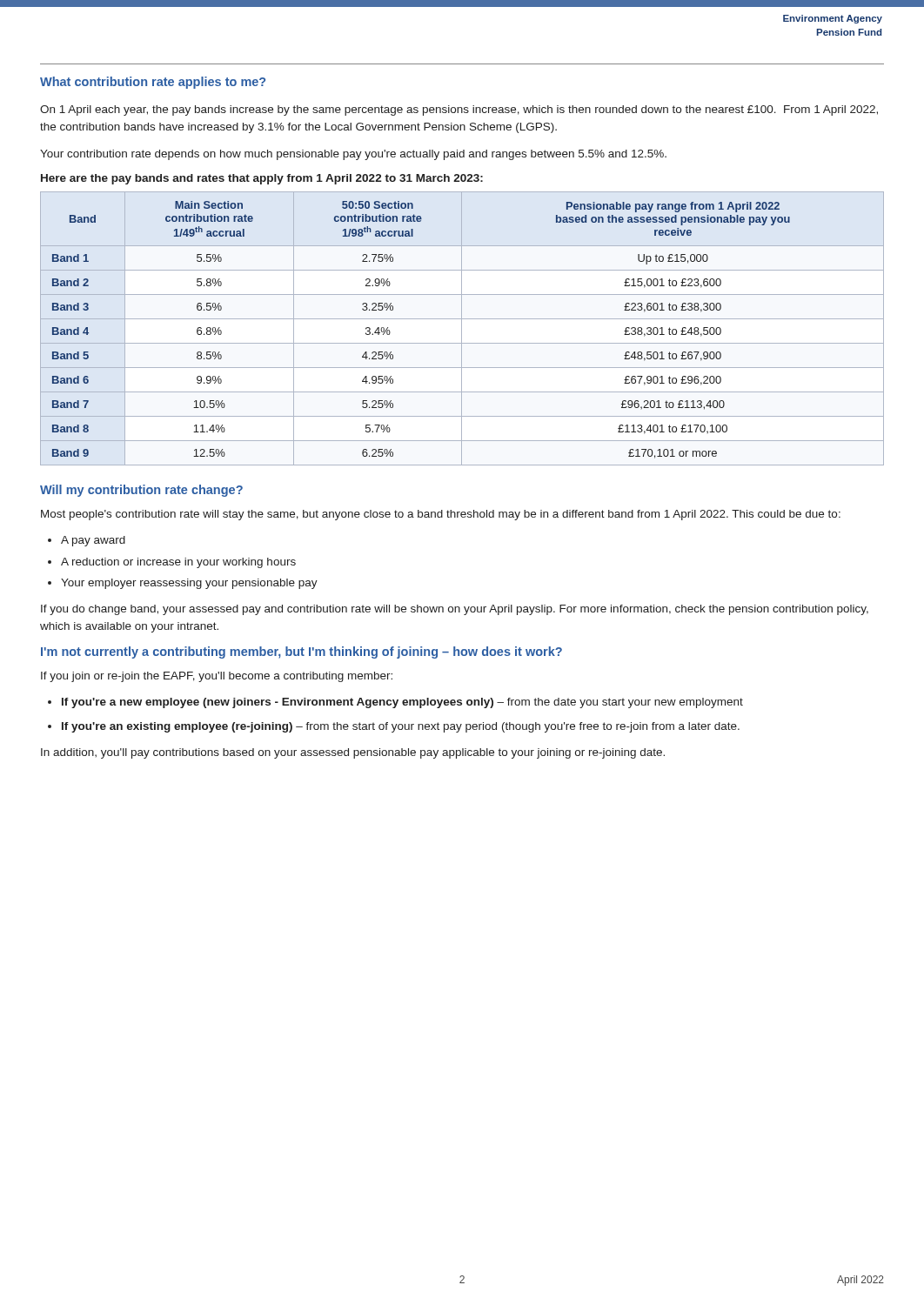Find the block starting "If you're a new employee (new joiners"
The height and width of the screenshot is (1305, 924).
point(402,701)
